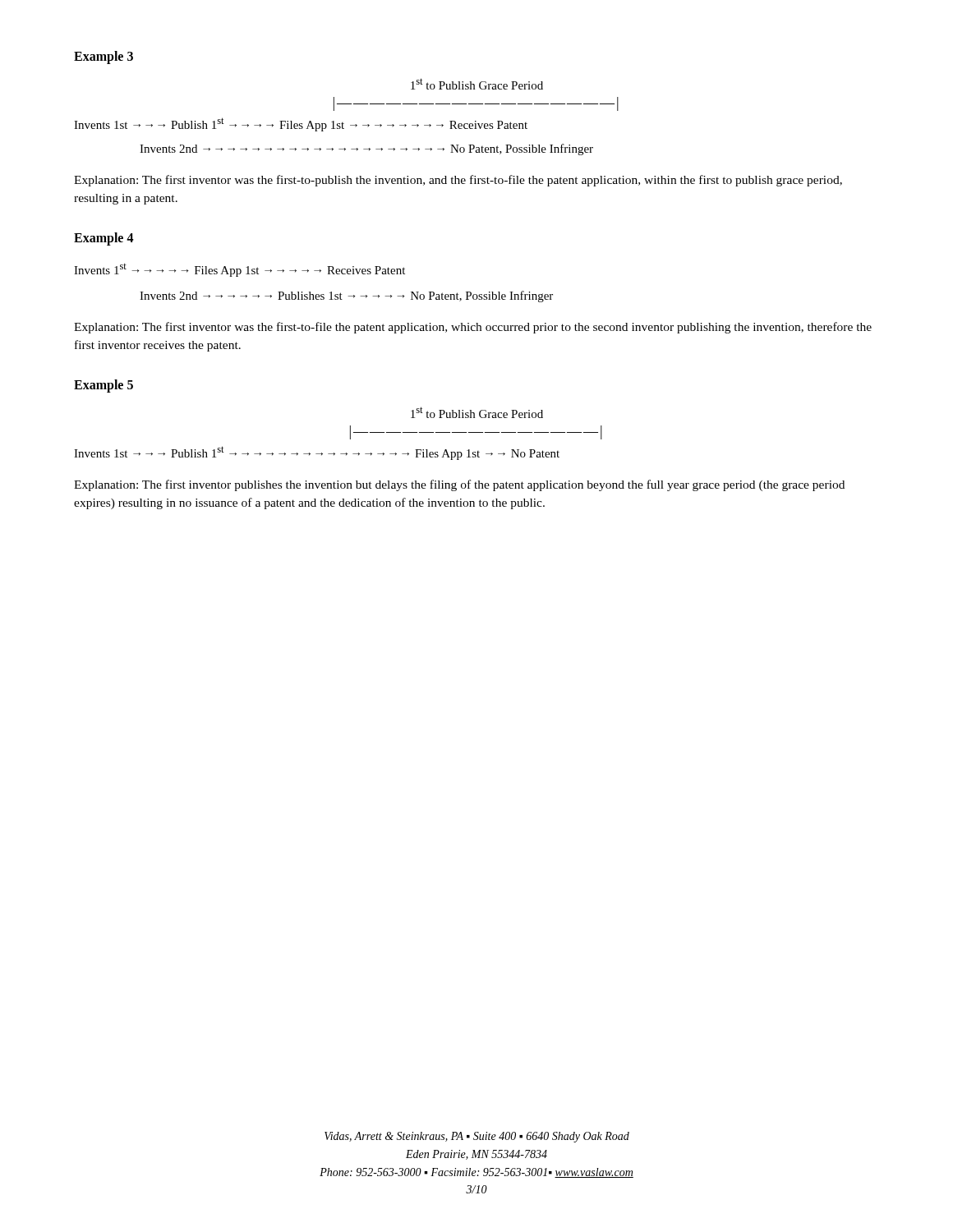Find the text block that says "Explanation: The first inventor publishes the invention"
The image size is (953, 1232).
(x=459, y=493)
